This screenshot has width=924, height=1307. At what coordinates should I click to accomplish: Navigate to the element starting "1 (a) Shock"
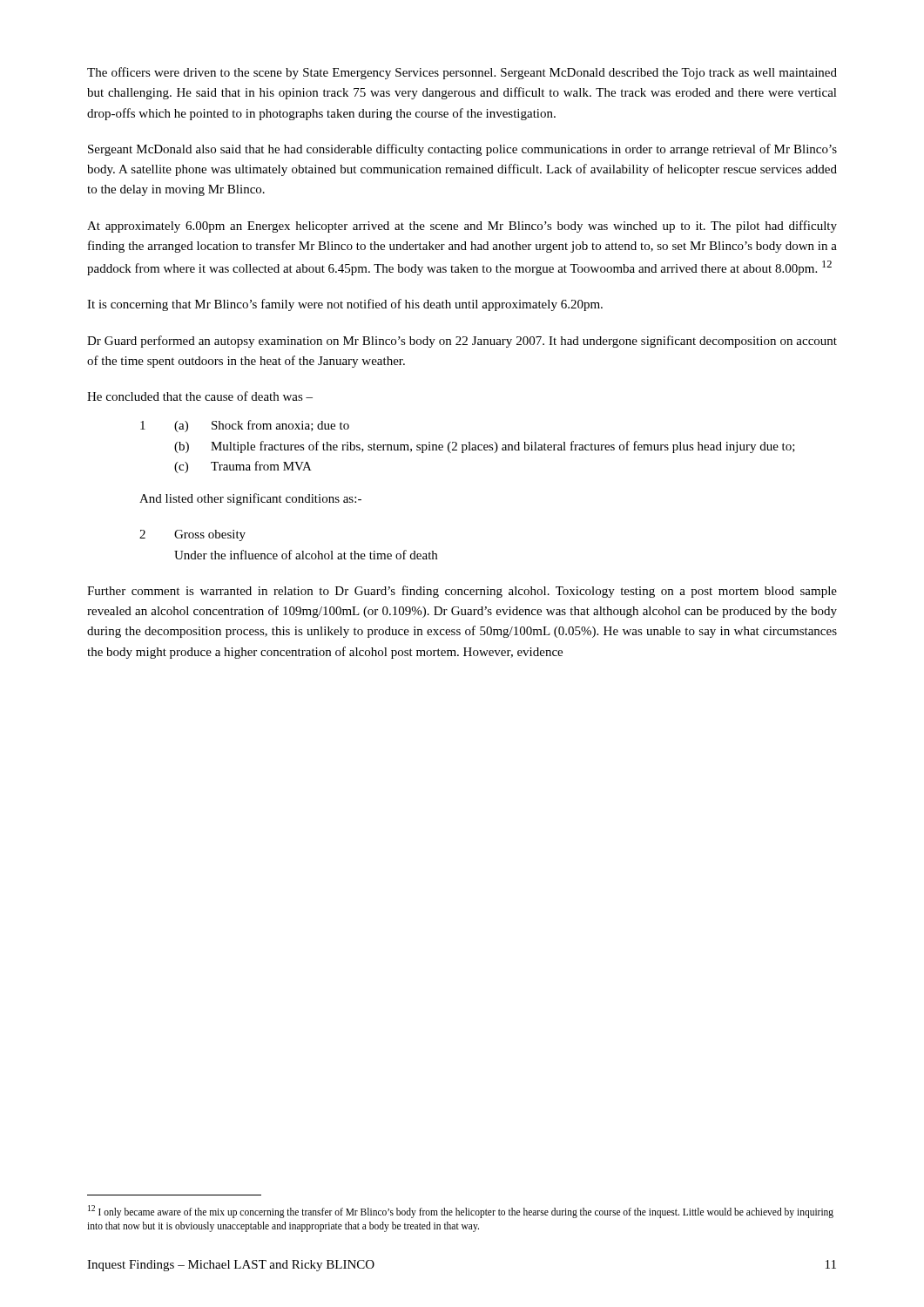pos(488,446)
